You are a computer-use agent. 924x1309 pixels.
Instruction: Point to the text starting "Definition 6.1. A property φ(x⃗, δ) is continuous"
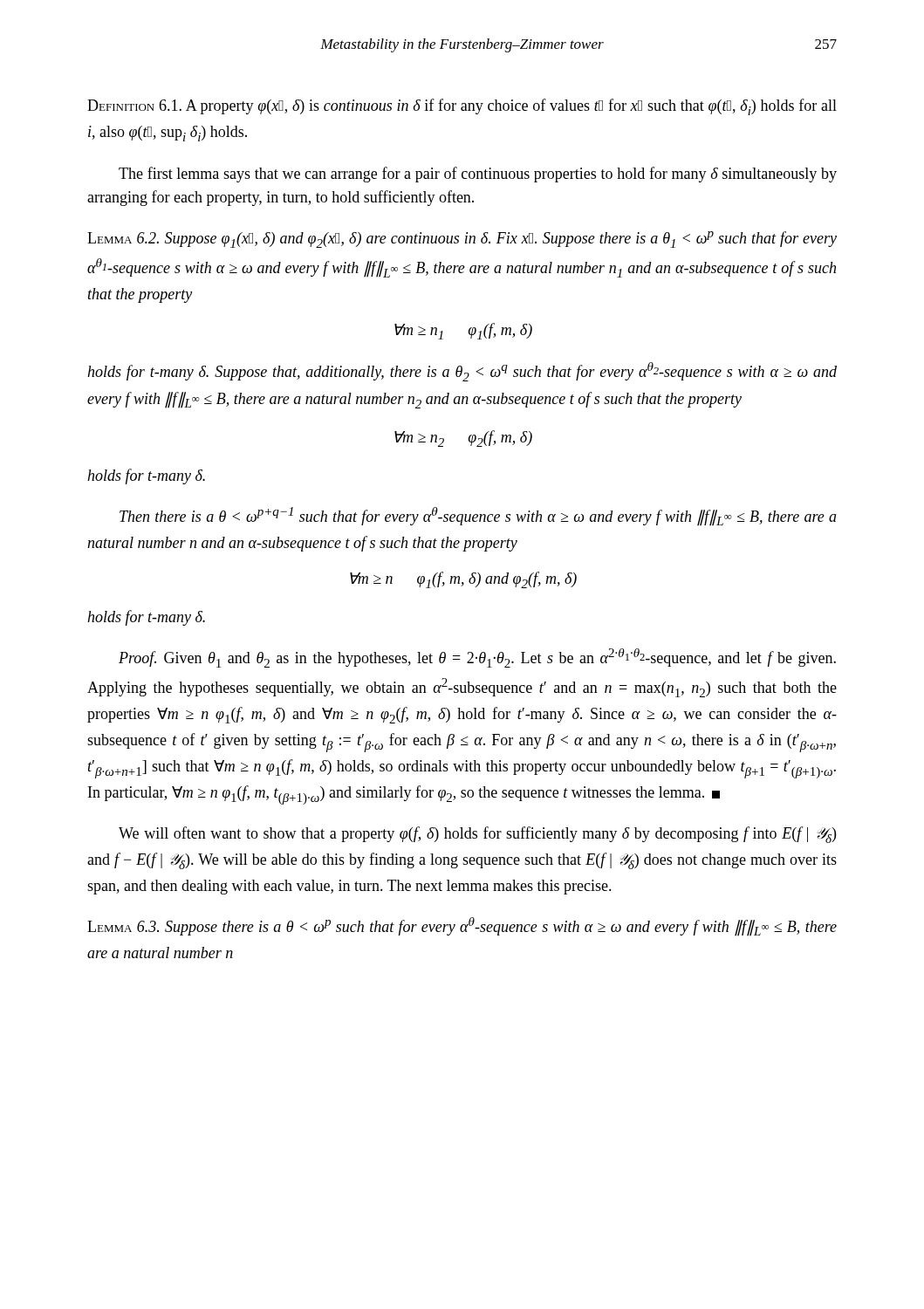click(462, 120)
